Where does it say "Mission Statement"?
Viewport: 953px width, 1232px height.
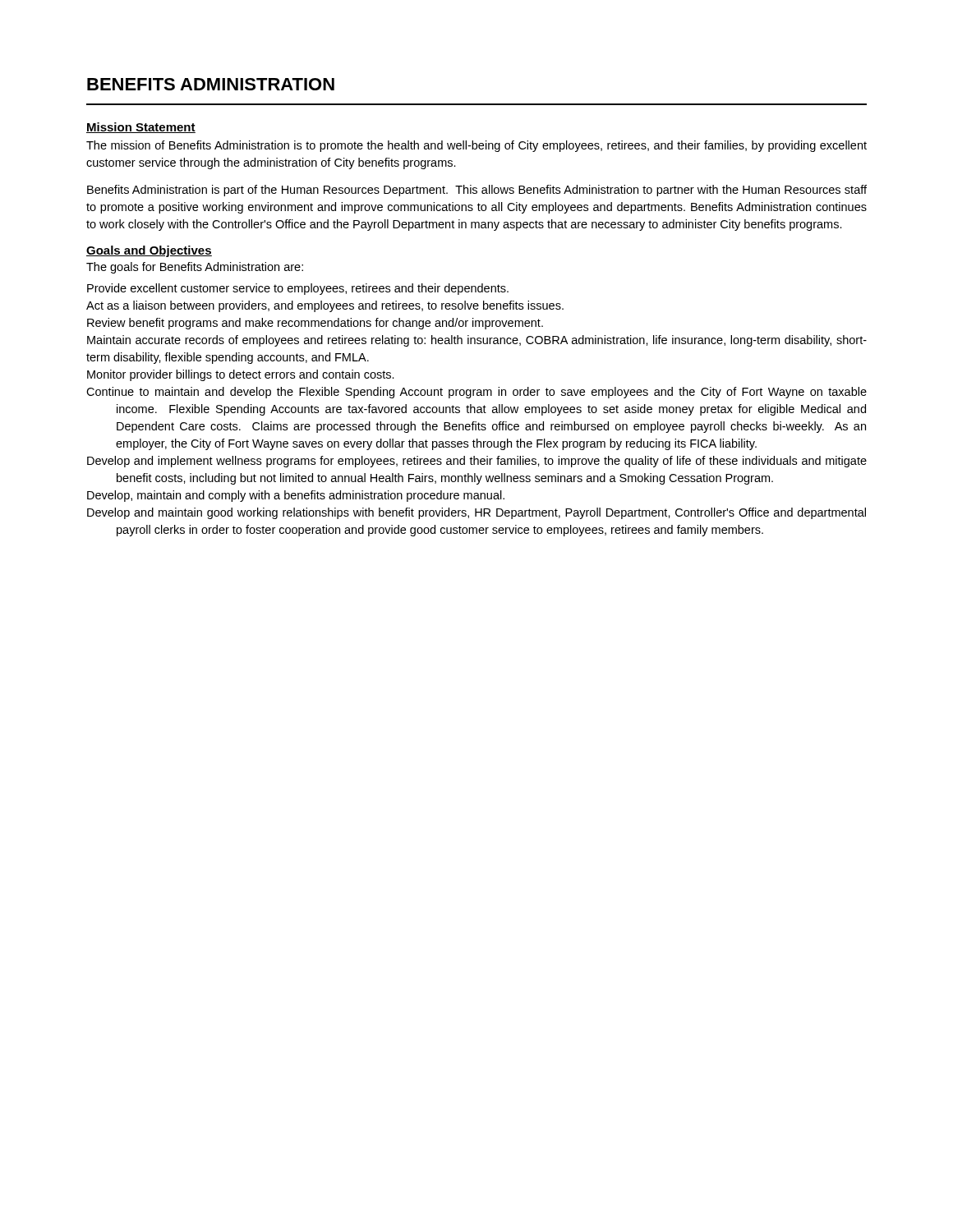click(141, 127)
